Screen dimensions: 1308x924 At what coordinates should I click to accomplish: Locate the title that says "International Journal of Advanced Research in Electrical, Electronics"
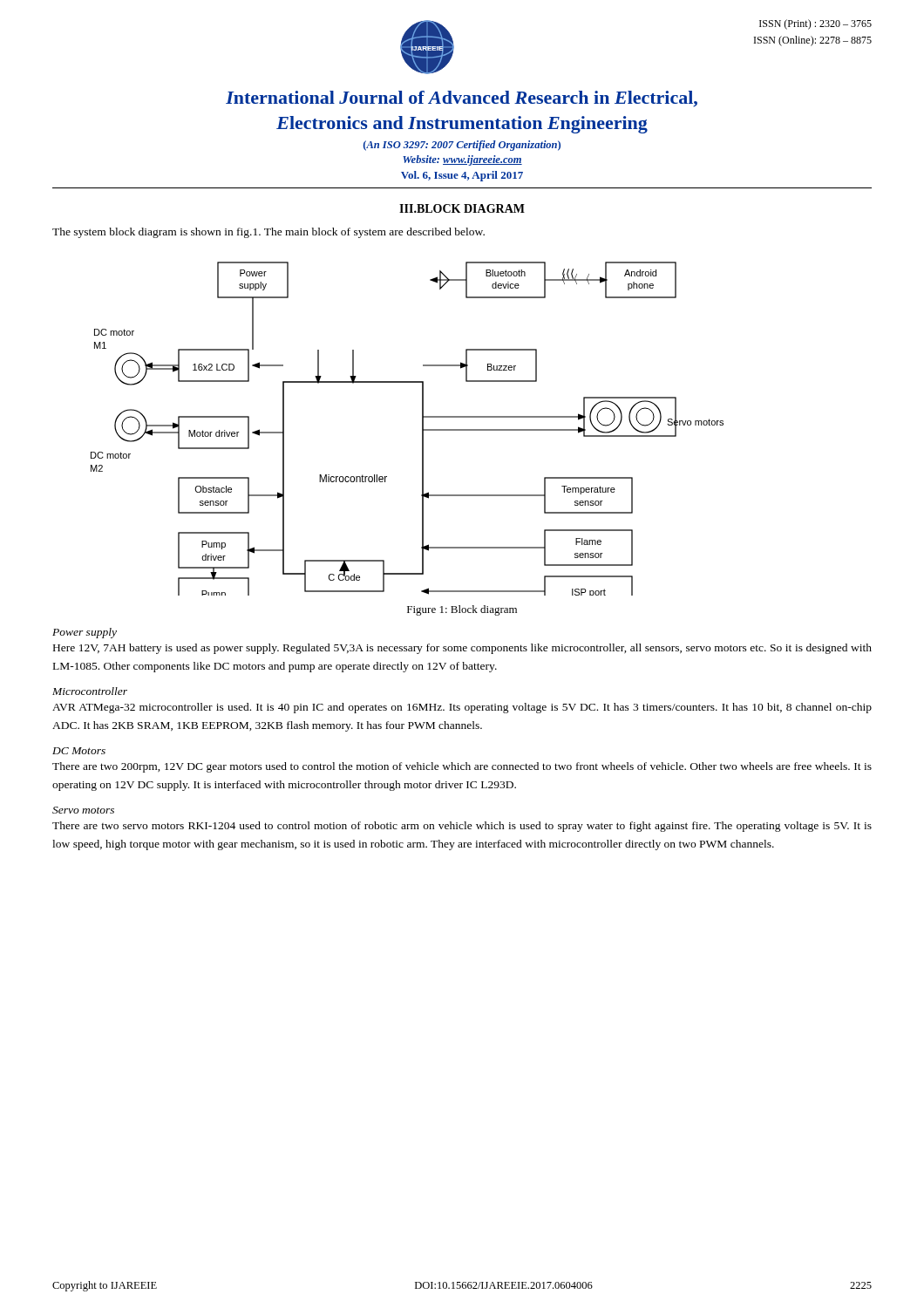462,110
